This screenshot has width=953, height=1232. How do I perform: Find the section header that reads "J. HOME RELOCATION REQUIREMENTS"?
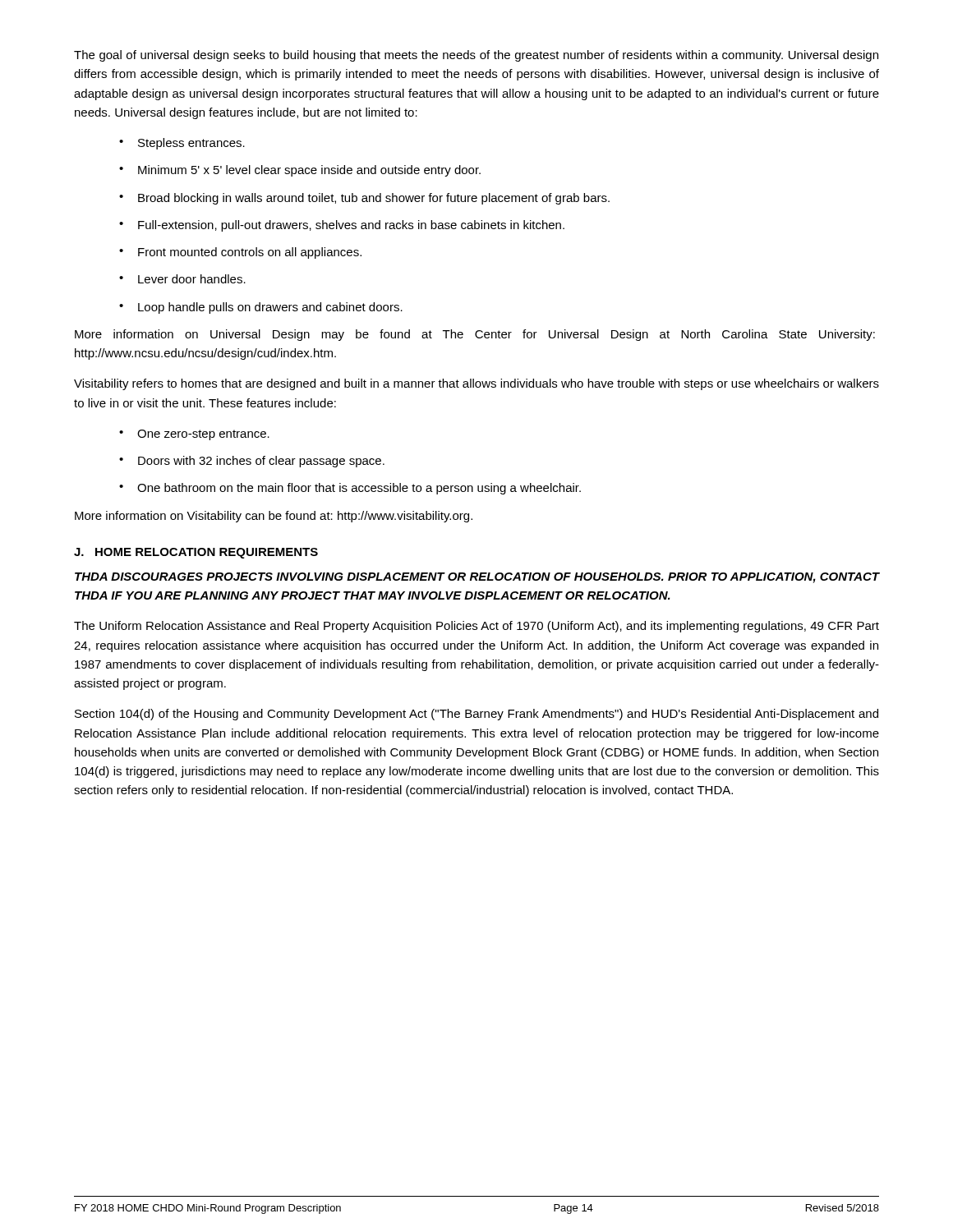pyautogui.click(x=196, y=551)
